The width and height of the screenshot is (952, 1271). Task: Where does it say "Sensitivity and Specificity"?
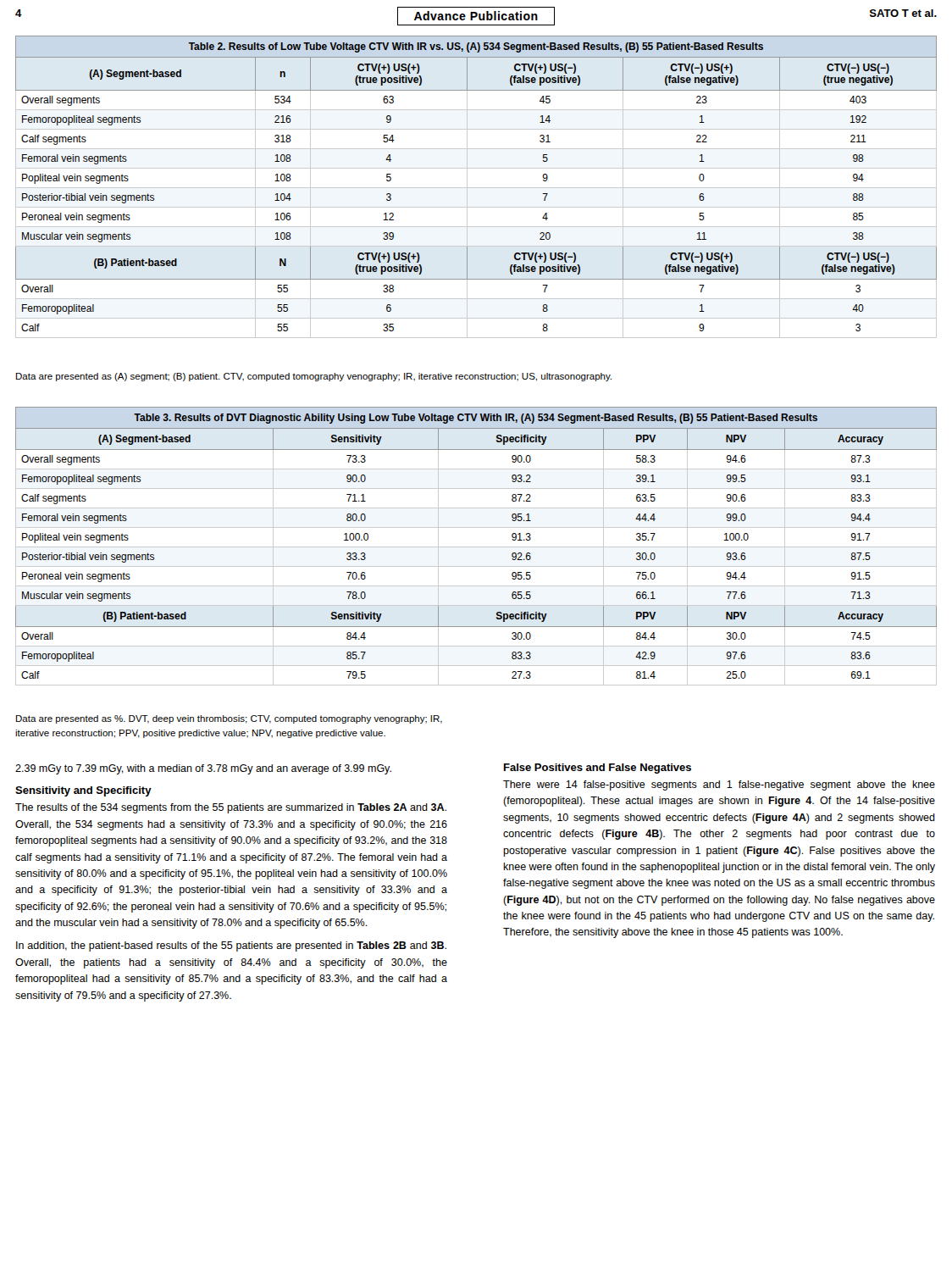83,790
